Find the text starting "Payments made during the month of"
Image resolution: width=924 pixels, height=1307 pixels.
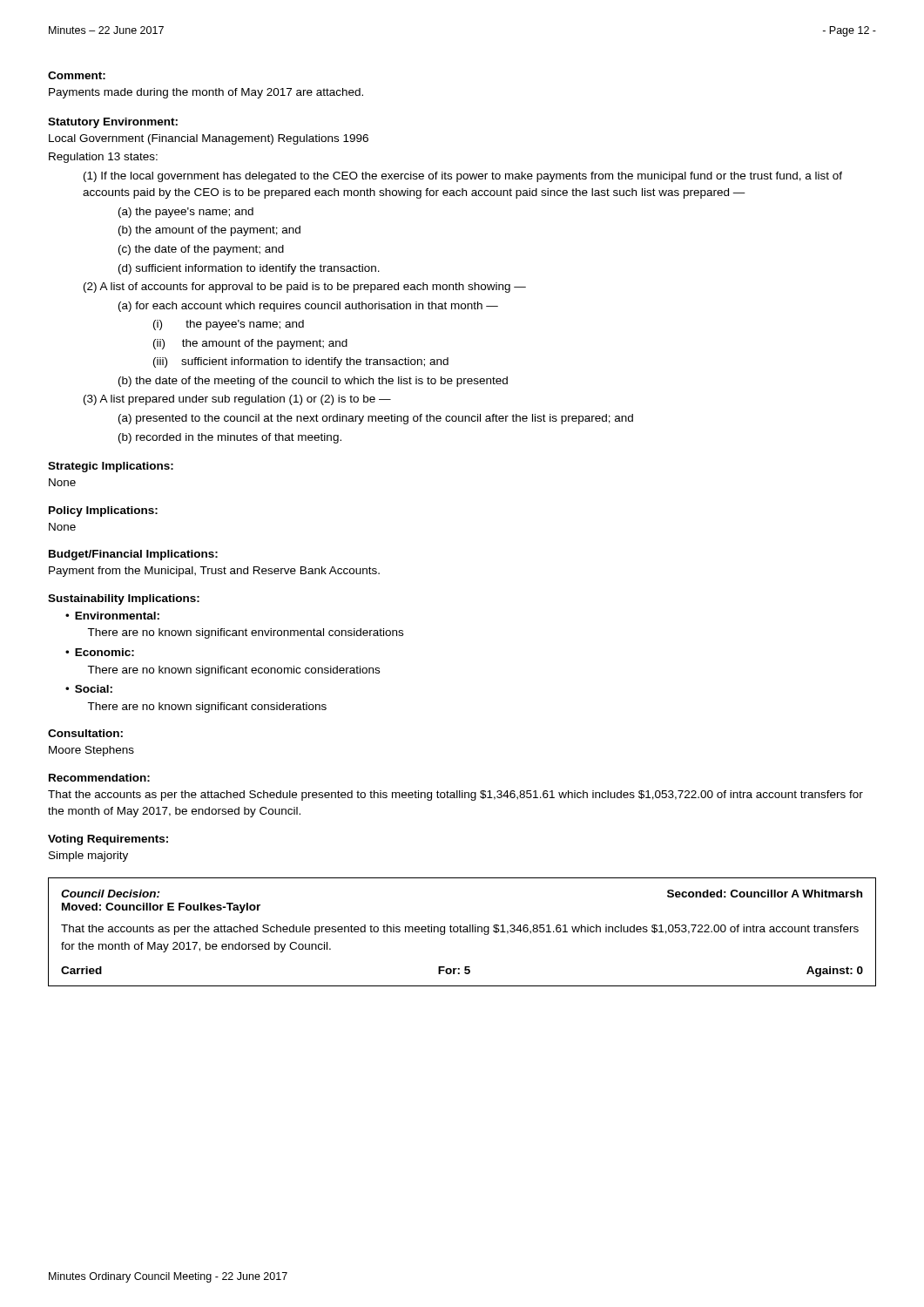(206, 92)
